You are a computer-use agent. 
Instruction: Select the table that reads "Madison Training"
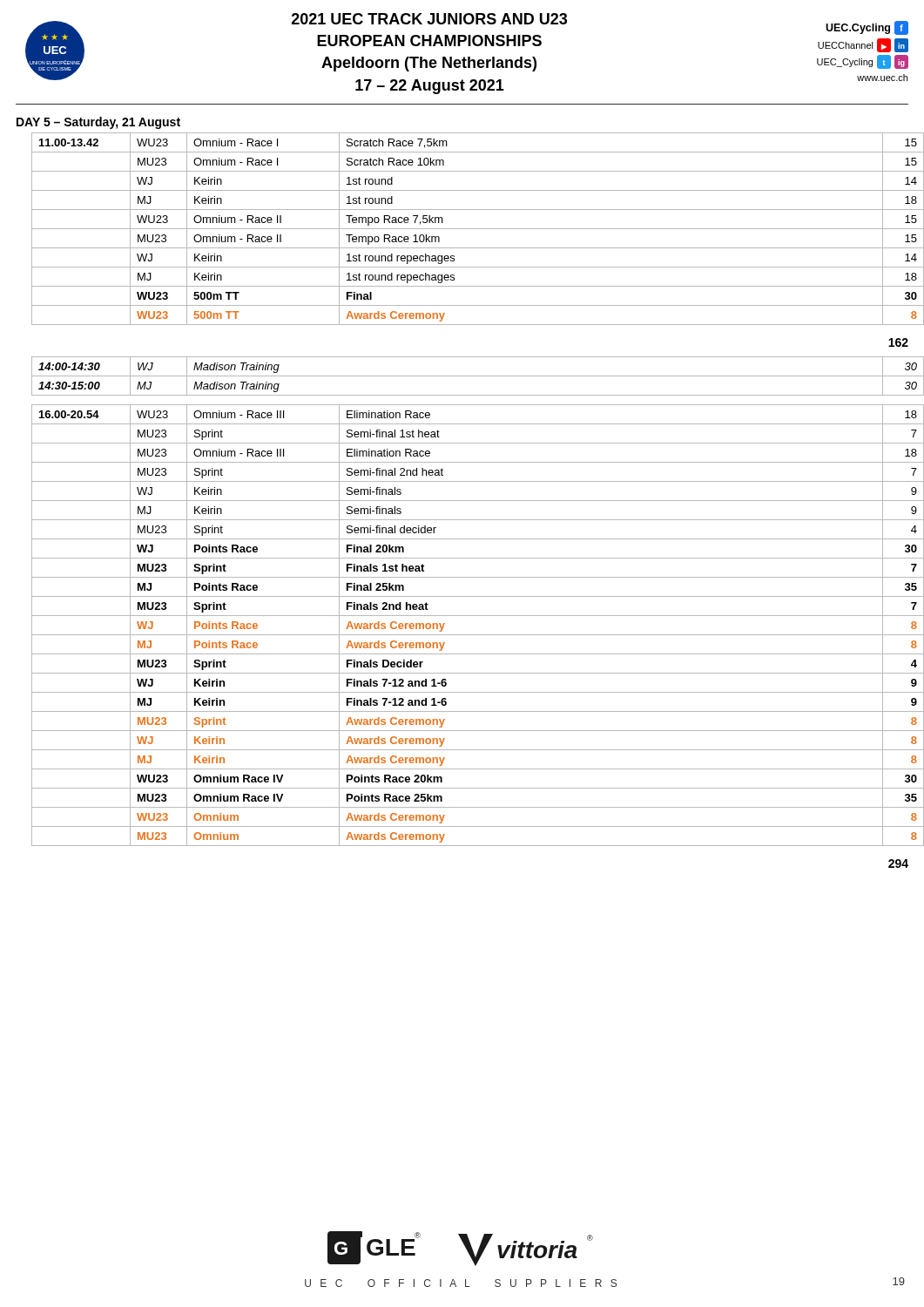[x=462, y=376]
